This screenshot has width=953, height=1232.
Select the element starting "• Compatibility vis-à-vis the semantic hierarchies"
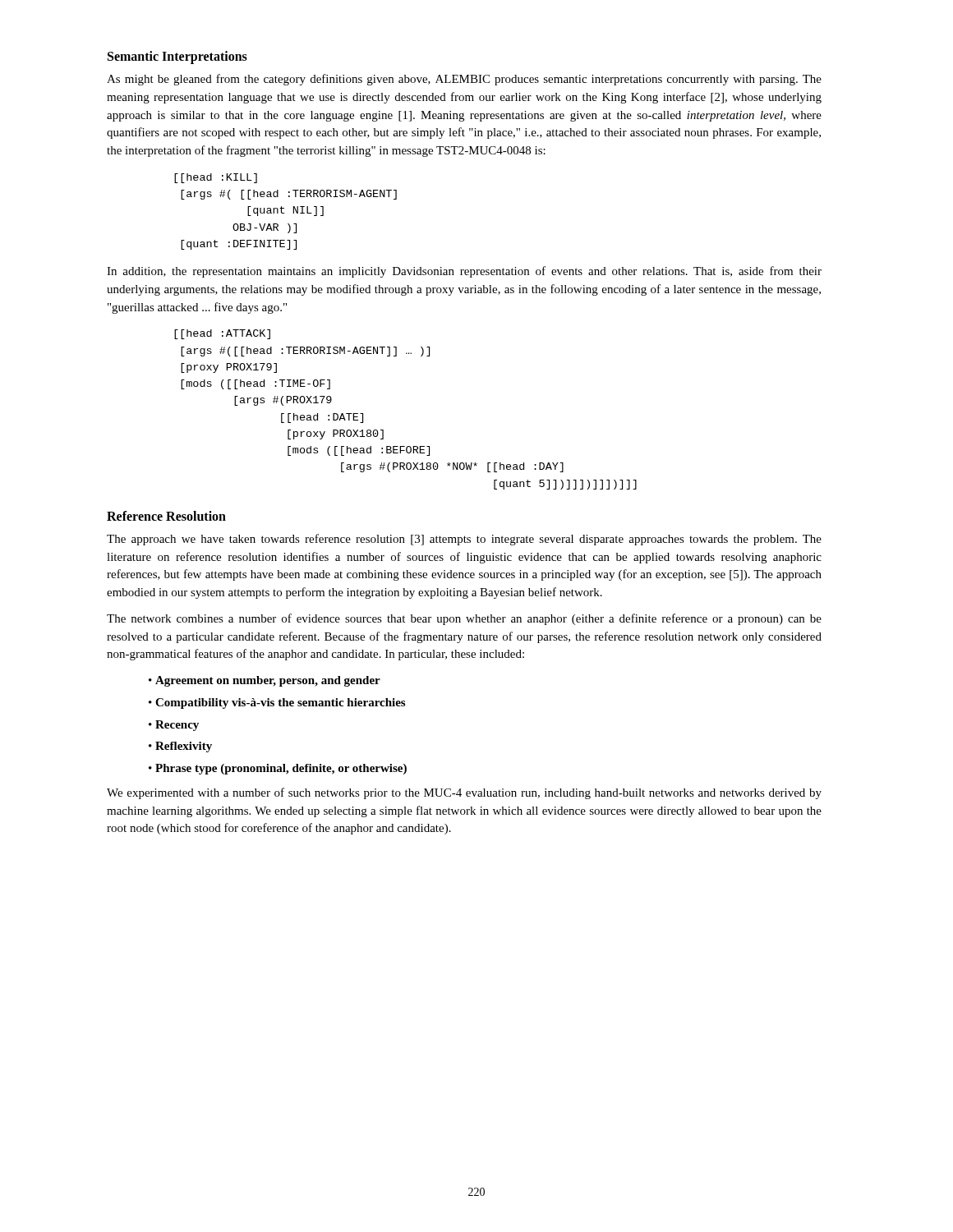(x=277, y=702)
